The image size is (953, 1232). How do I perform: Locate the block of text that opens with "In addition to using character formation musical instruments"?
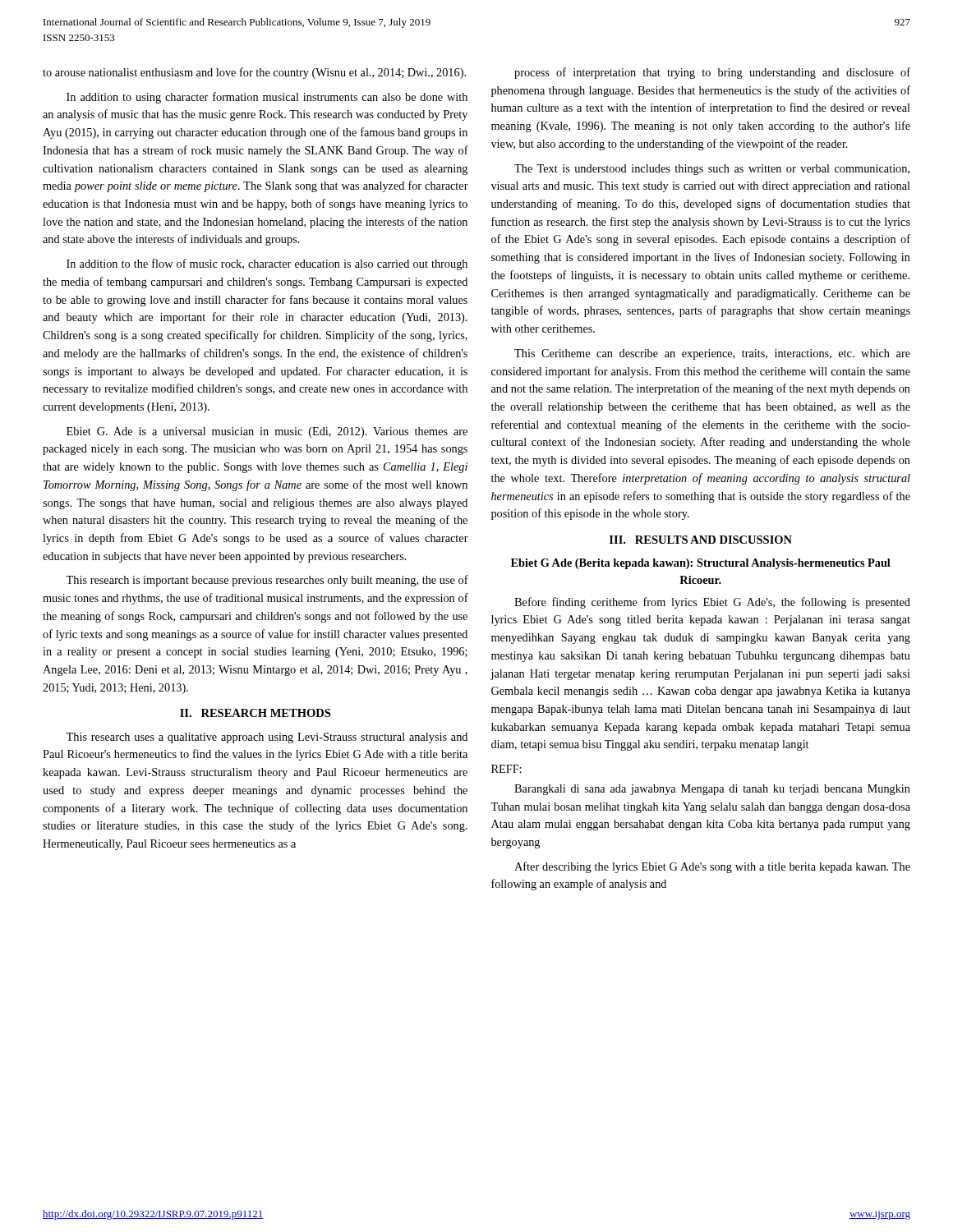pos(255,168)
